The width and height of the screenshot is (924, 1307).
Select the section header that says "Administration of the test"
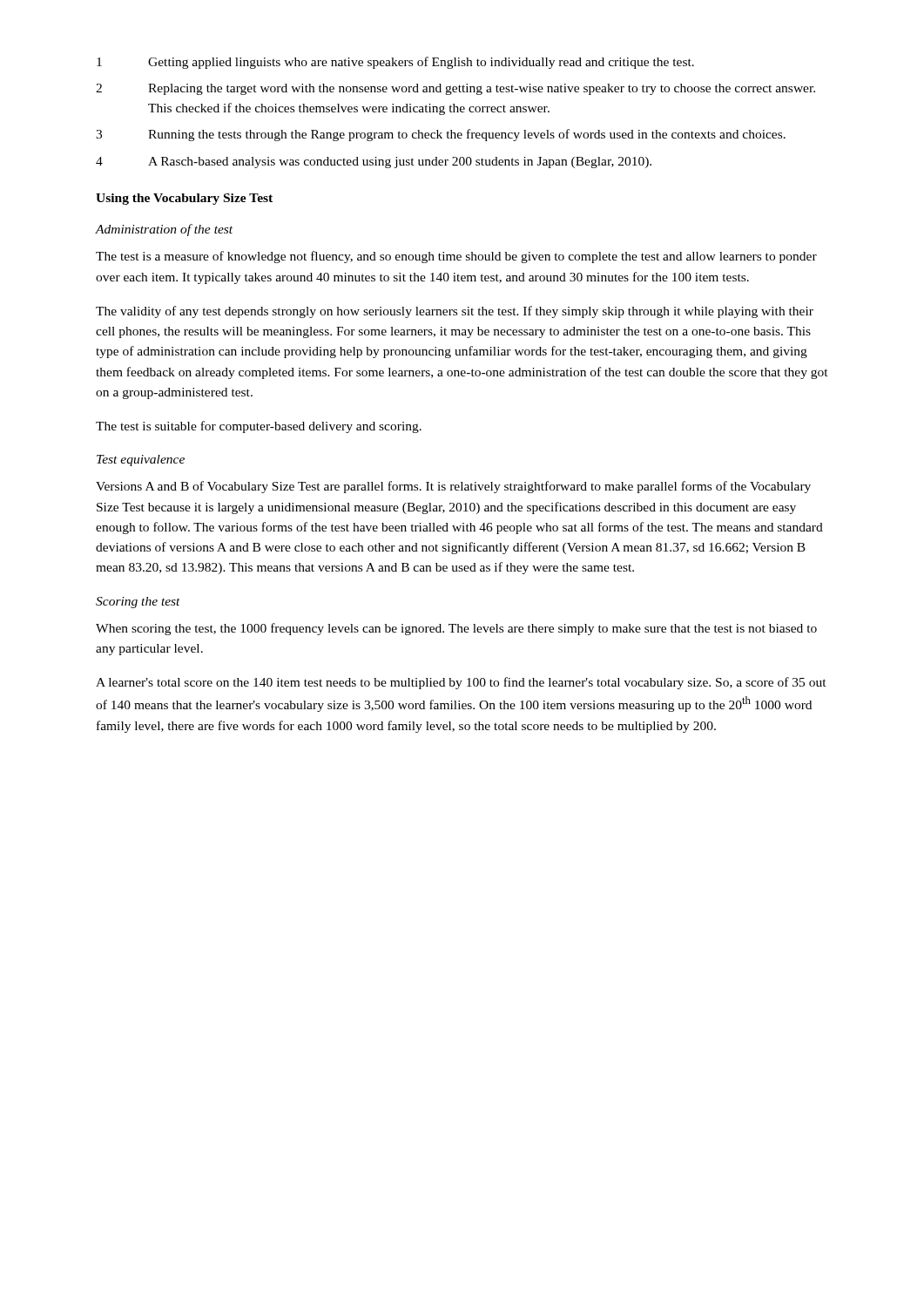tap(164, 229)
